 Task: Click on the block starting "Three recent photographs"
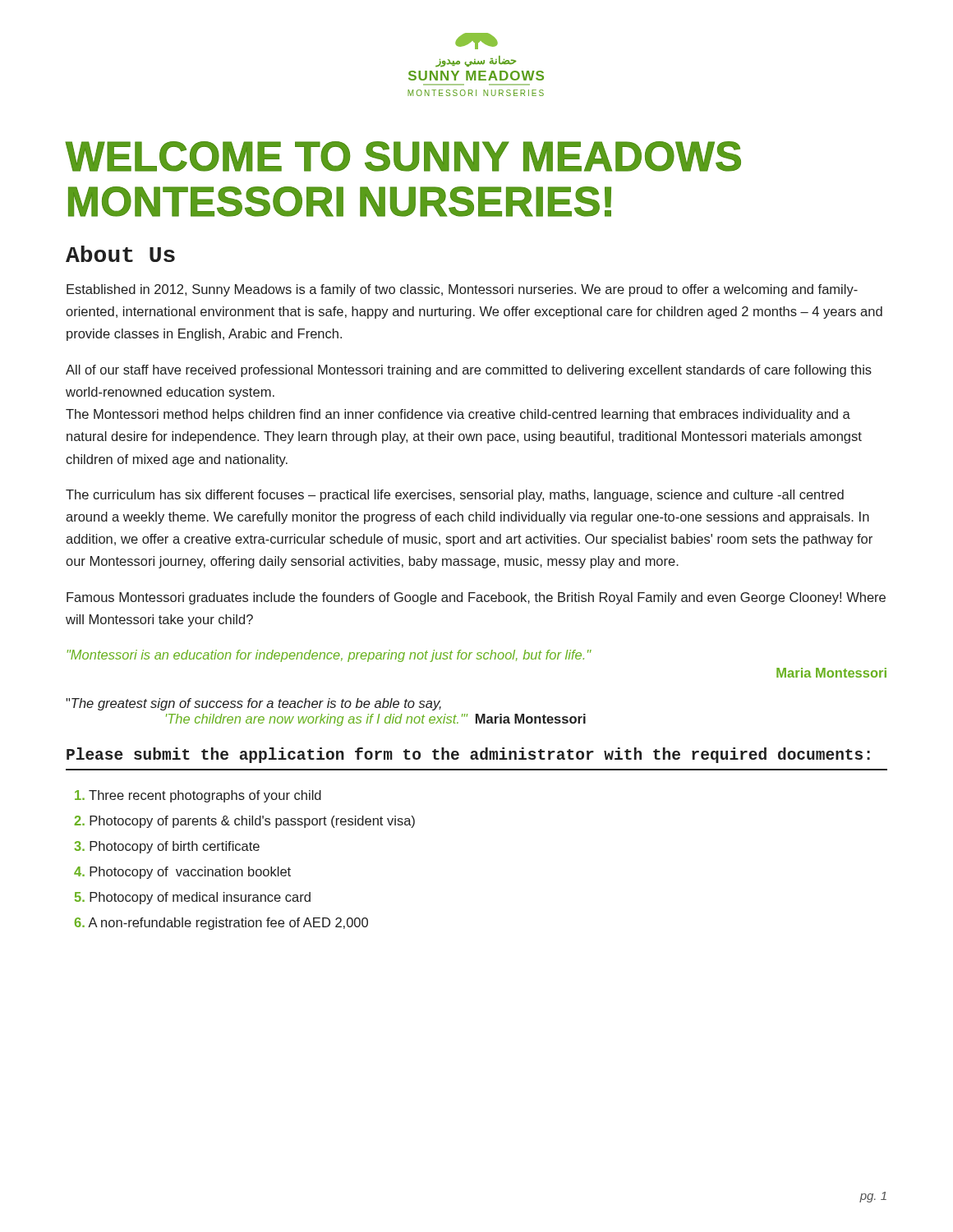[198, 795]
